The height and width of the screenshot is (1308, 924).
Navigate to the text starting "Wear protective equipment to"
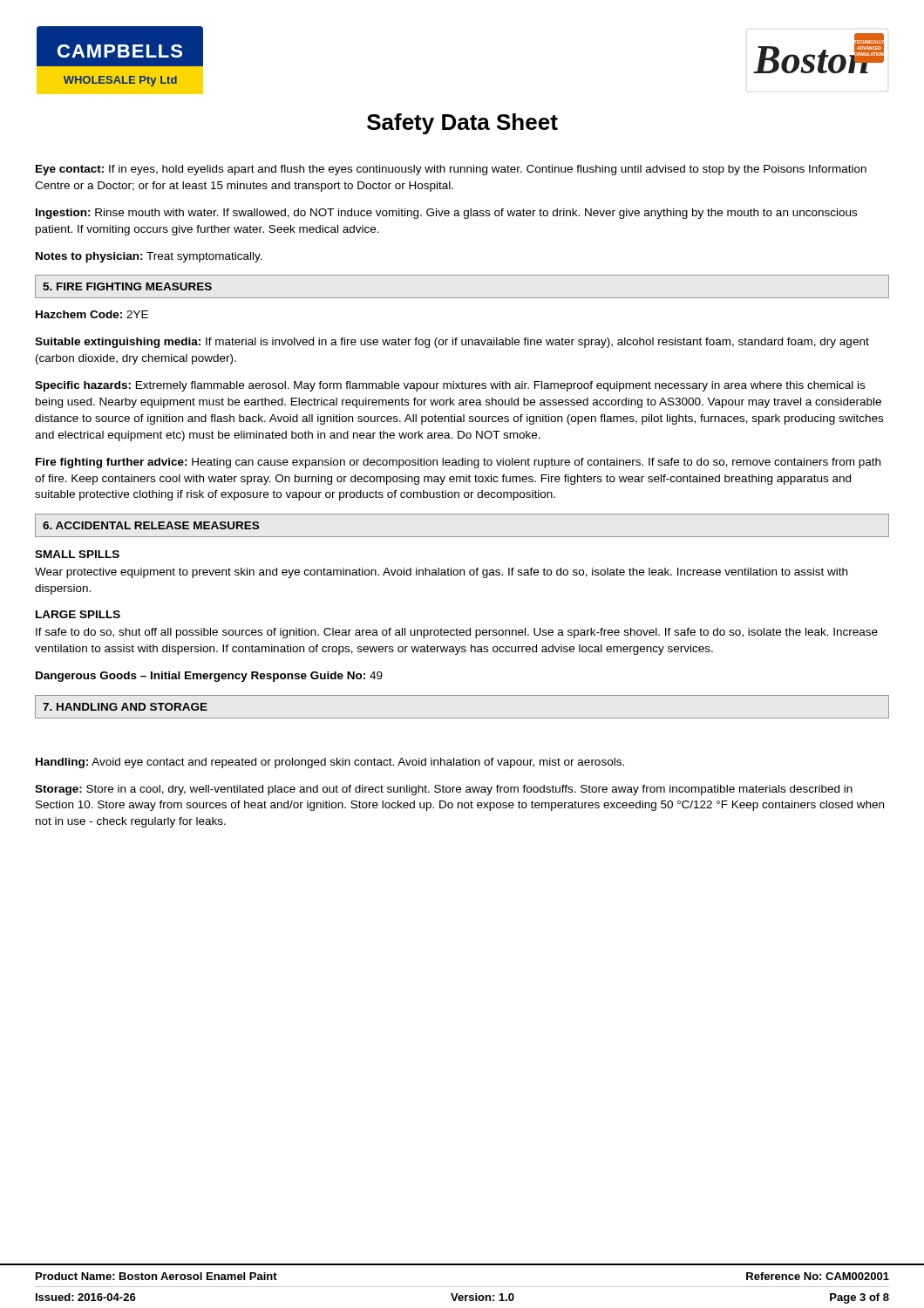pos(442,580)
